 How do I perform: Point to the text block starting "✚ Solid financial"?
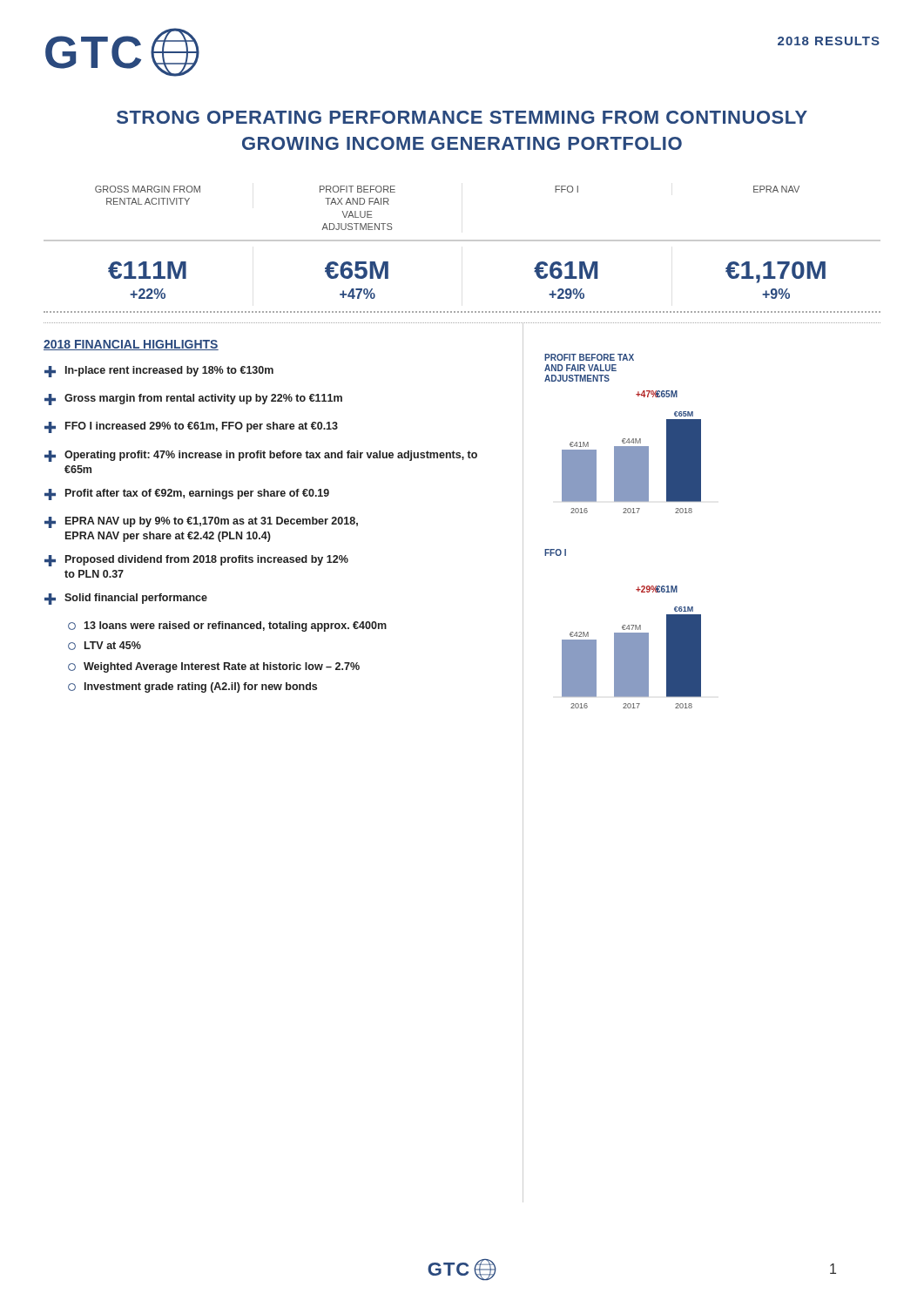126,599
